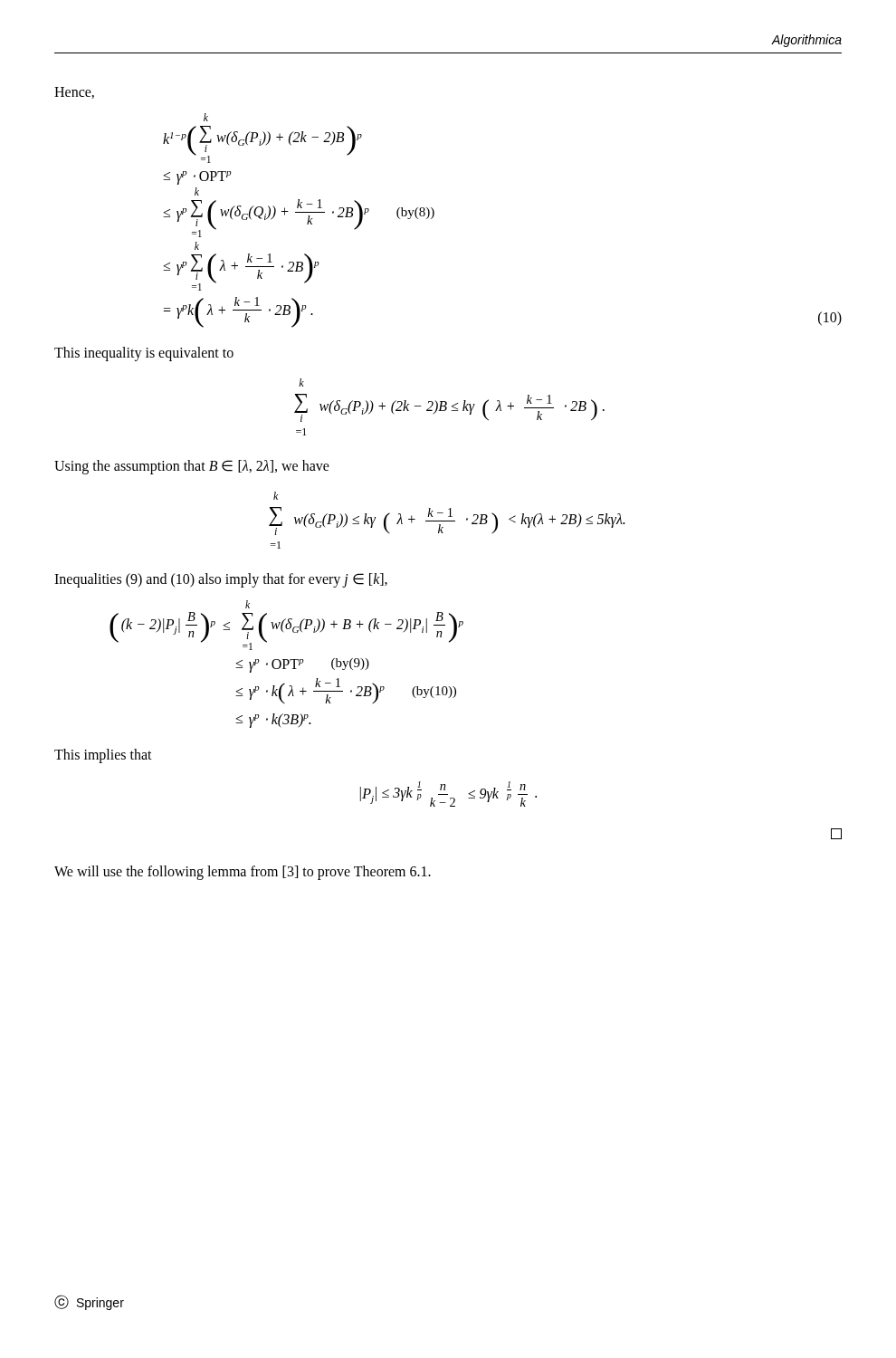
Task: Where is the formula that starts "|Pj| ≤ 3γk"?
Action: pyautogui.click(x=448, y=795)
